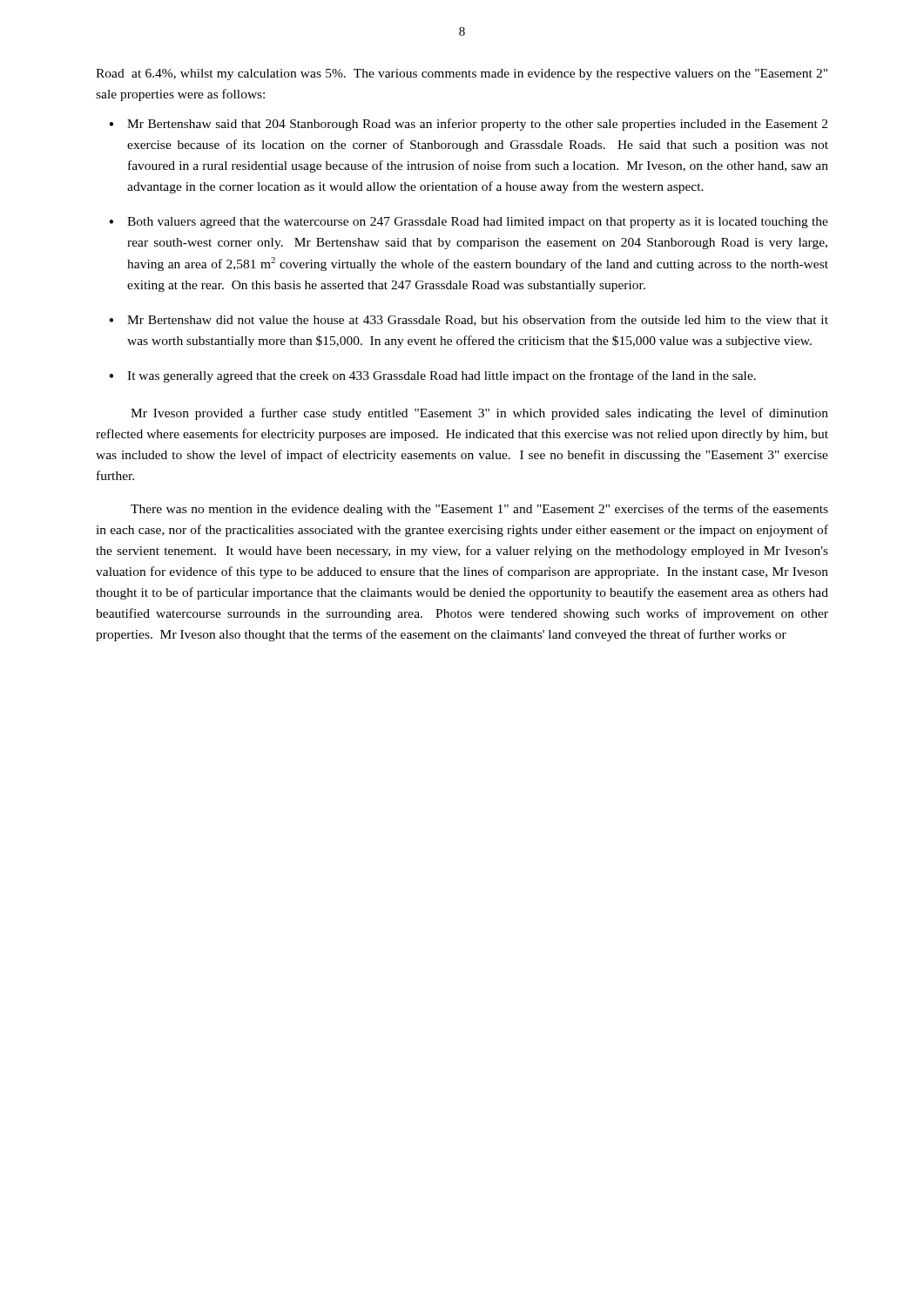
Task: Find the text block containing "Road at 6.4%, whilst my calculation"
Action: [462, 83]
